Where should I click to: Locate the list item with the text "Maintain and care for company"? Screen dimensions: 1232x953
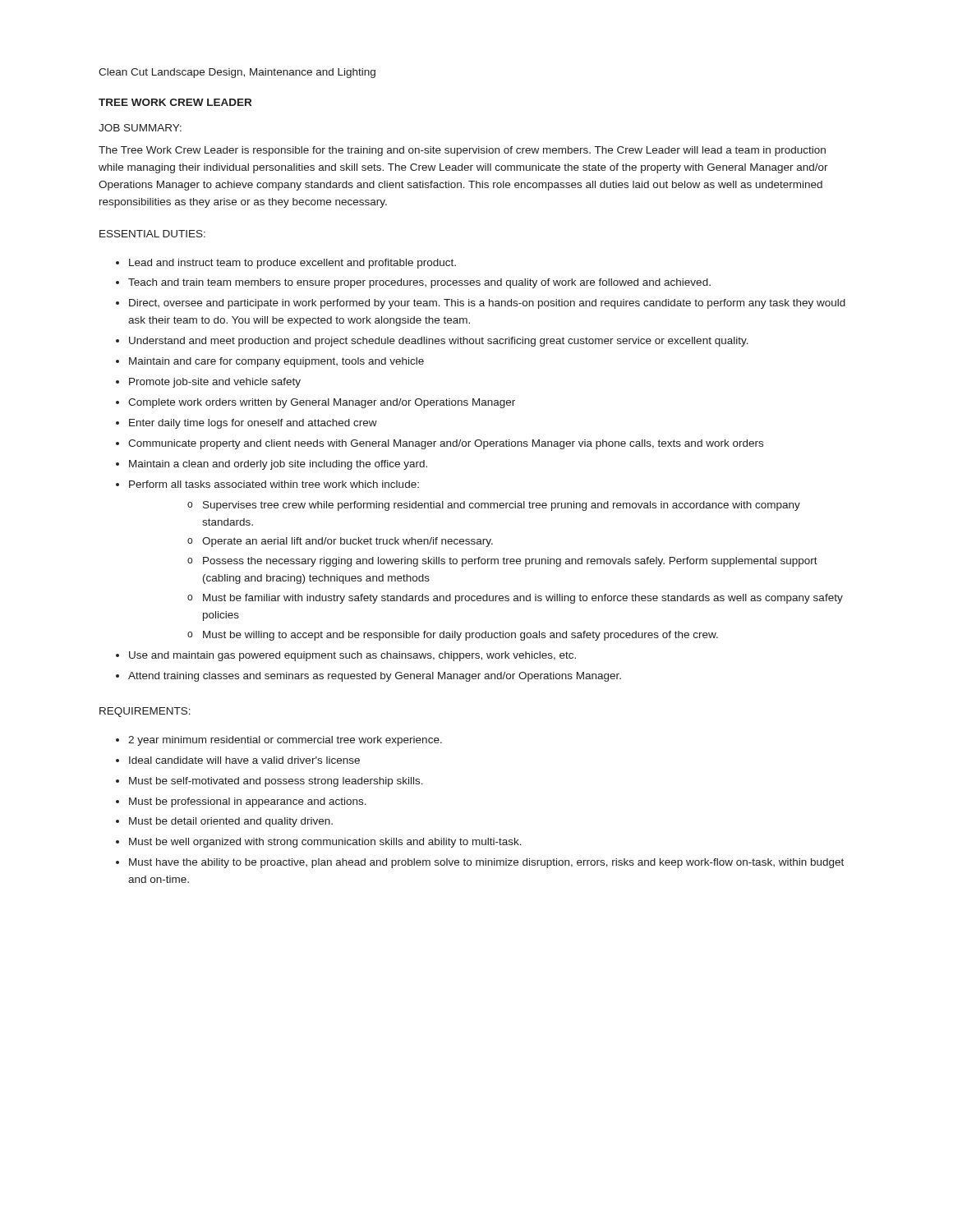(276, 361)
